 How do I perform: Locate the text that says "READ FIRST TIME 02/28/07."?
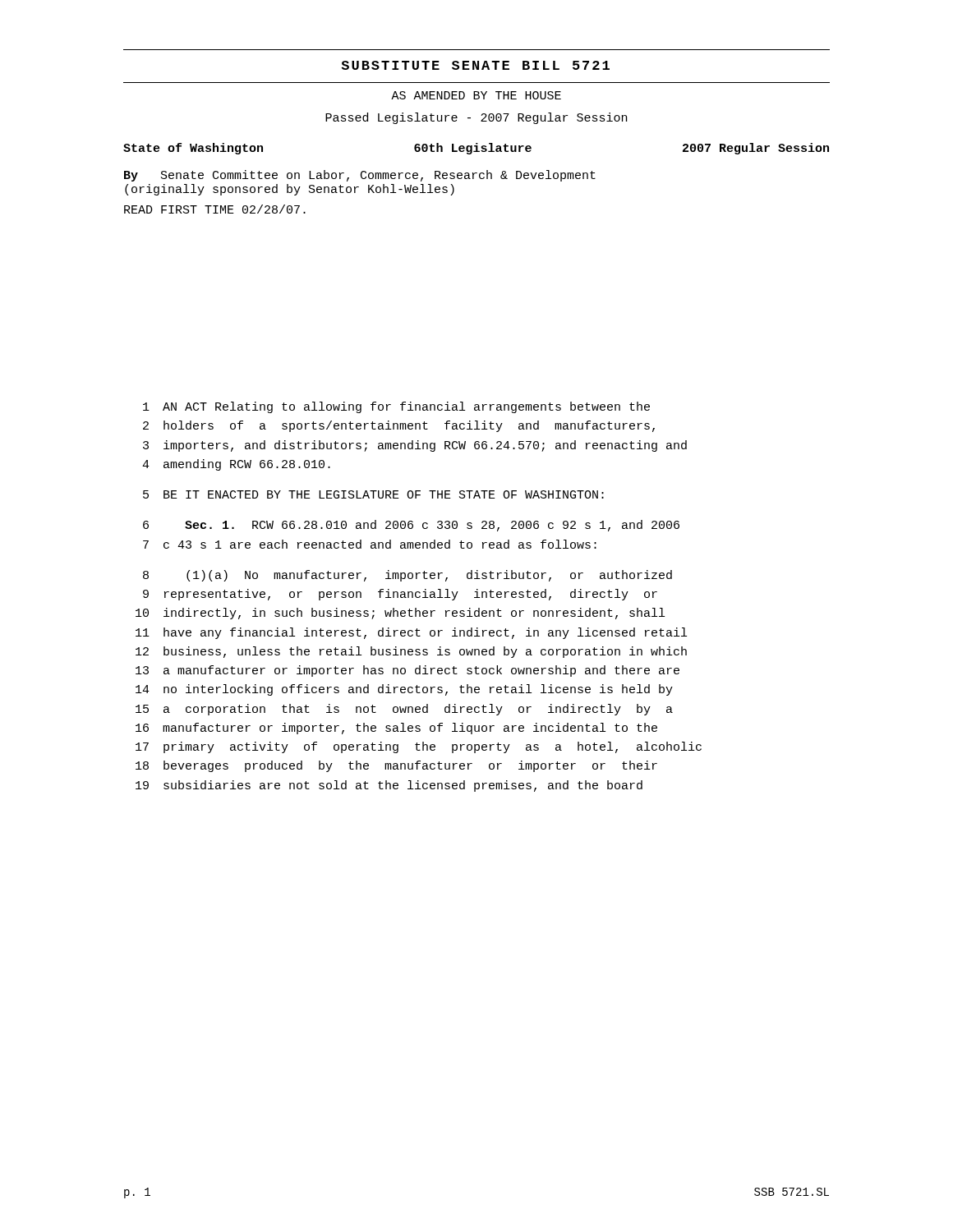(x=216, y=211)
